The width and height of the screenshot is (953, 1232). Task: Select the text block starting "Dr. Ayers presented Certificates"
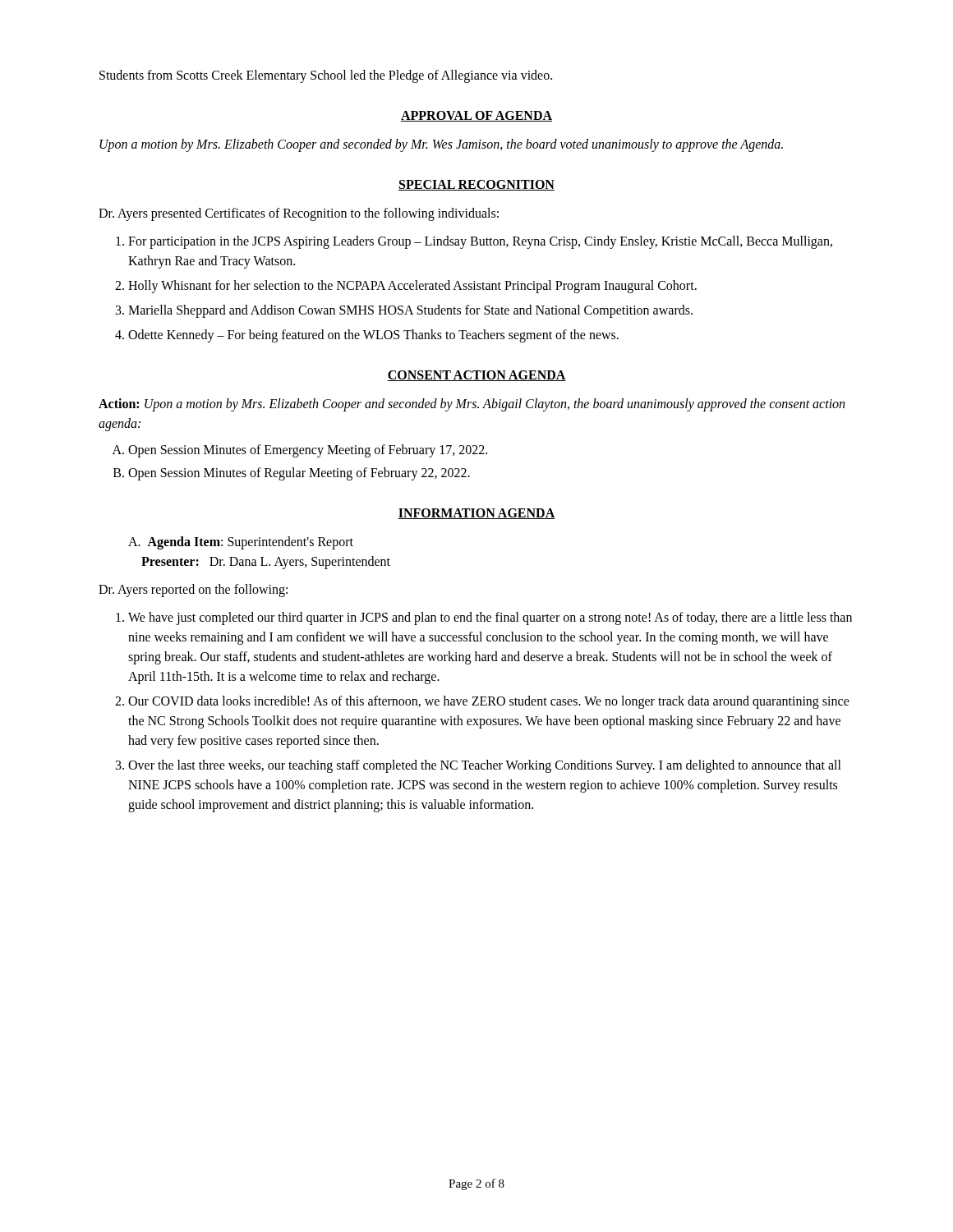tap(299, 213)
